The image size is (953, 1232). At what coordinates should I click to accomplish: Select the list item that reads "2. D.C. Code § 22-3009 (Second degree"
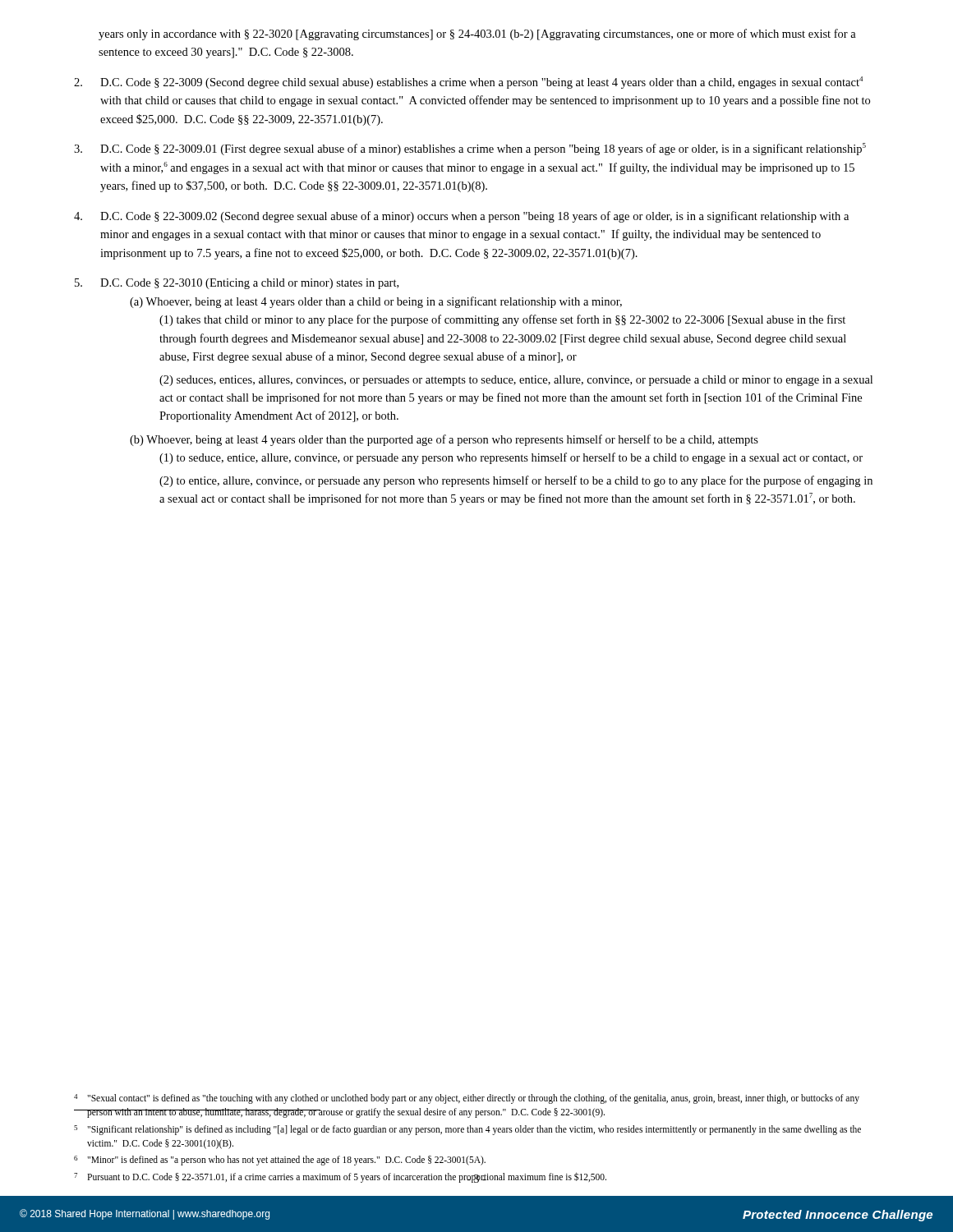click(x=476, y=101)
